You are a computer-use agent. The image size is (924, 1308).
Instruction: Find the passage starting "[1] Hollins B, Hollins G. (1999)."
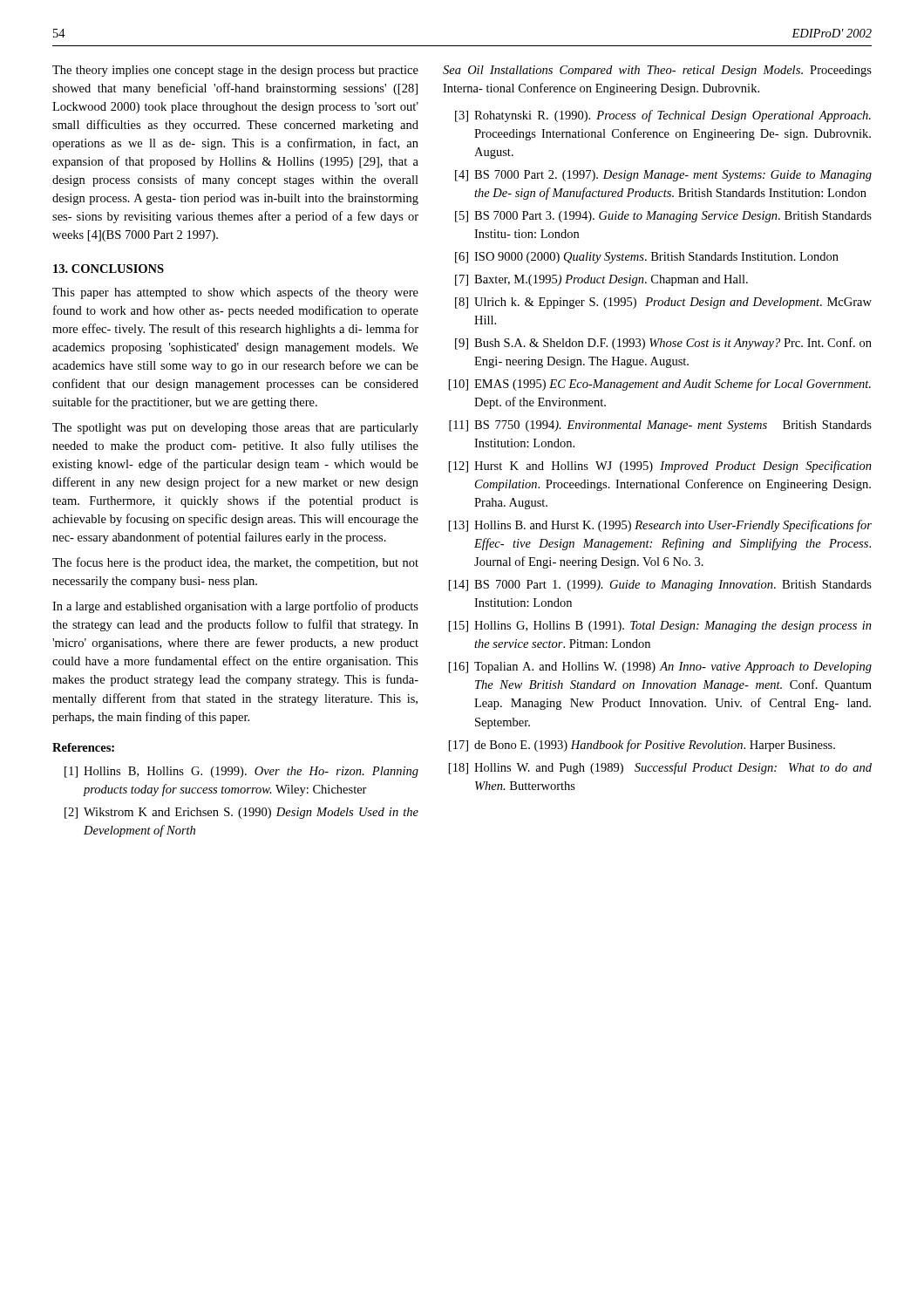[235, 780]
